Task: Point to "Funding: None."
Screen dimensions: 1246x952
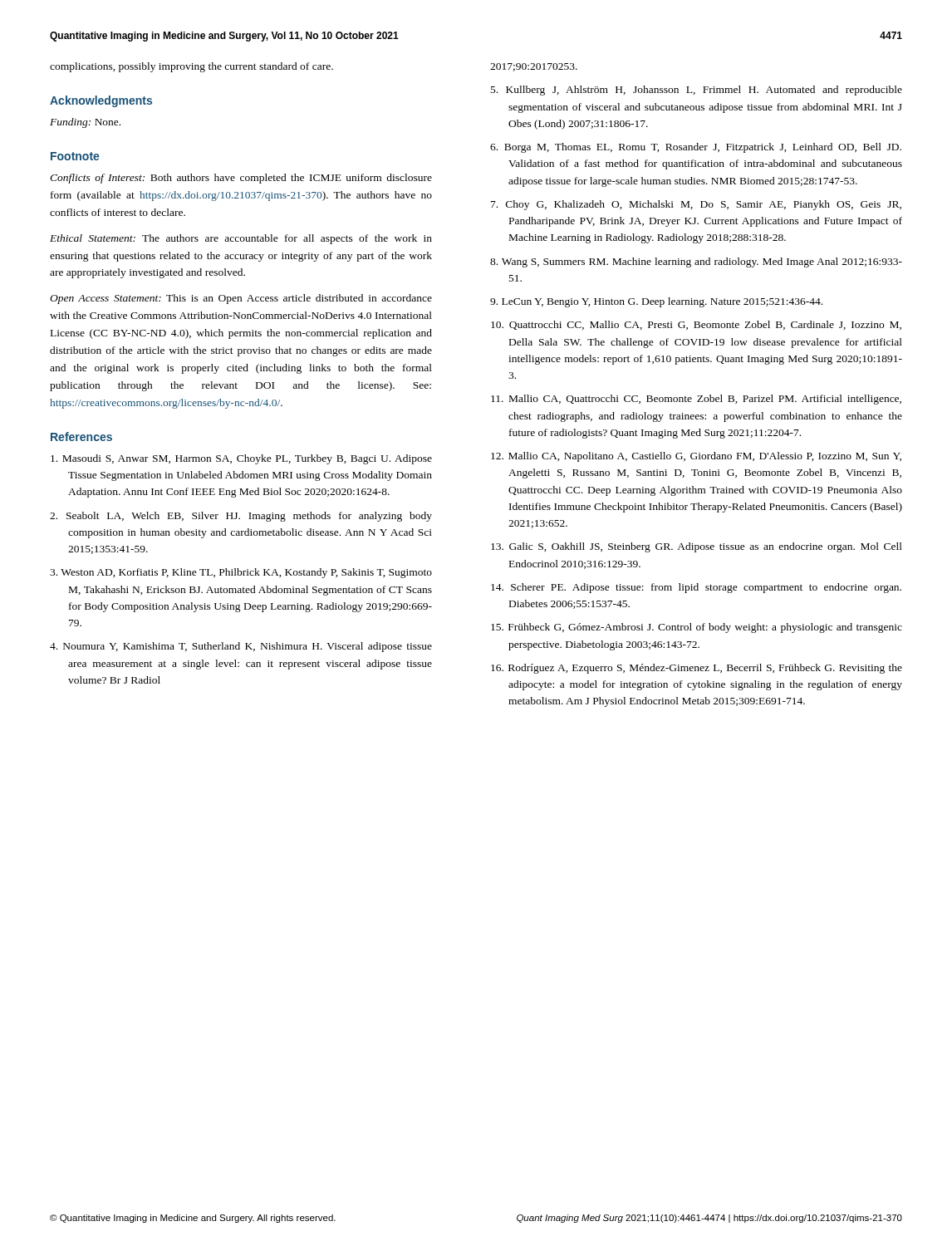Action: (86, 122)
